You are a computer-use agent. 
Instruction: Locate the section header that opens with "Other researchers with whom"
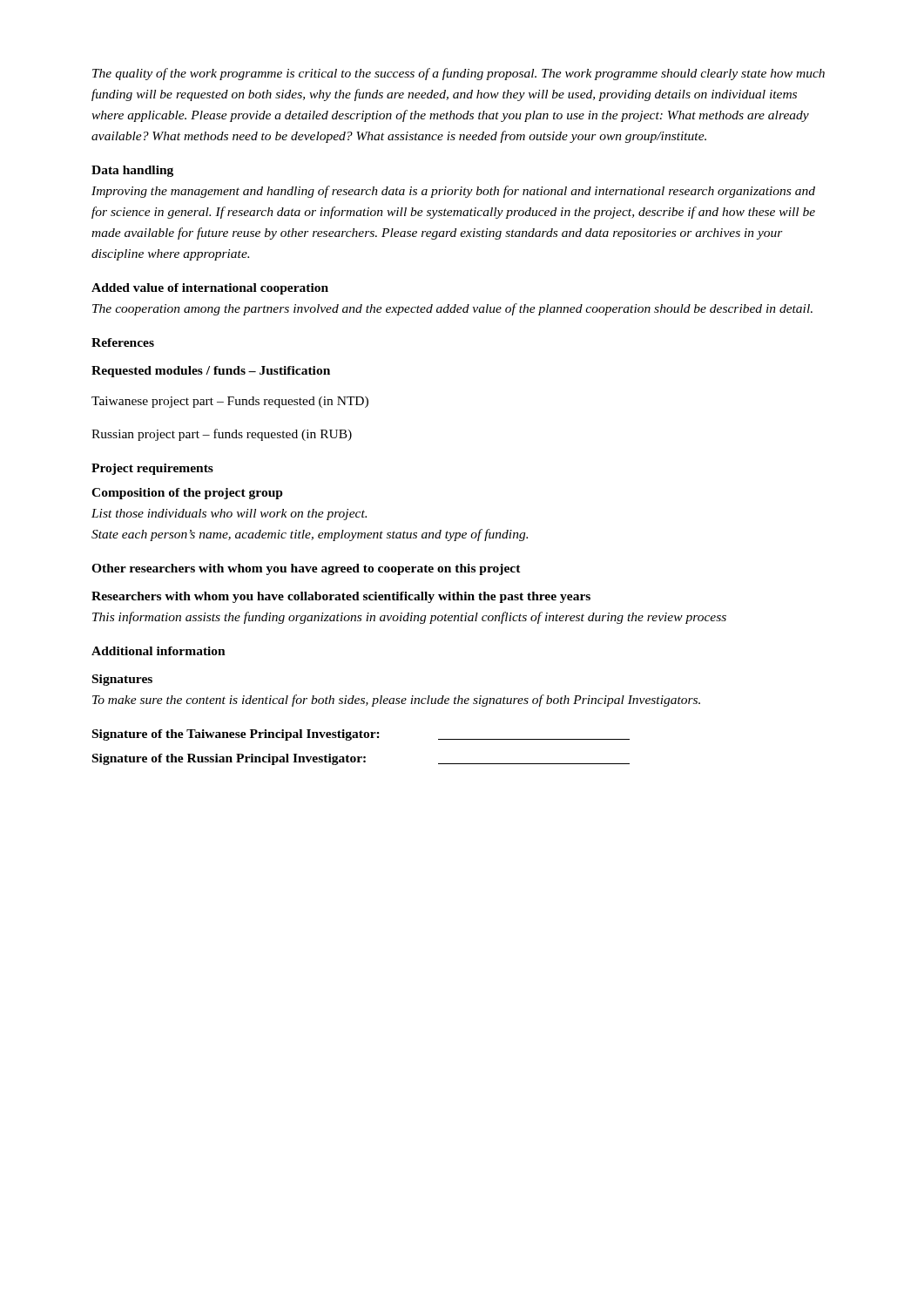(x=306, y=568)
